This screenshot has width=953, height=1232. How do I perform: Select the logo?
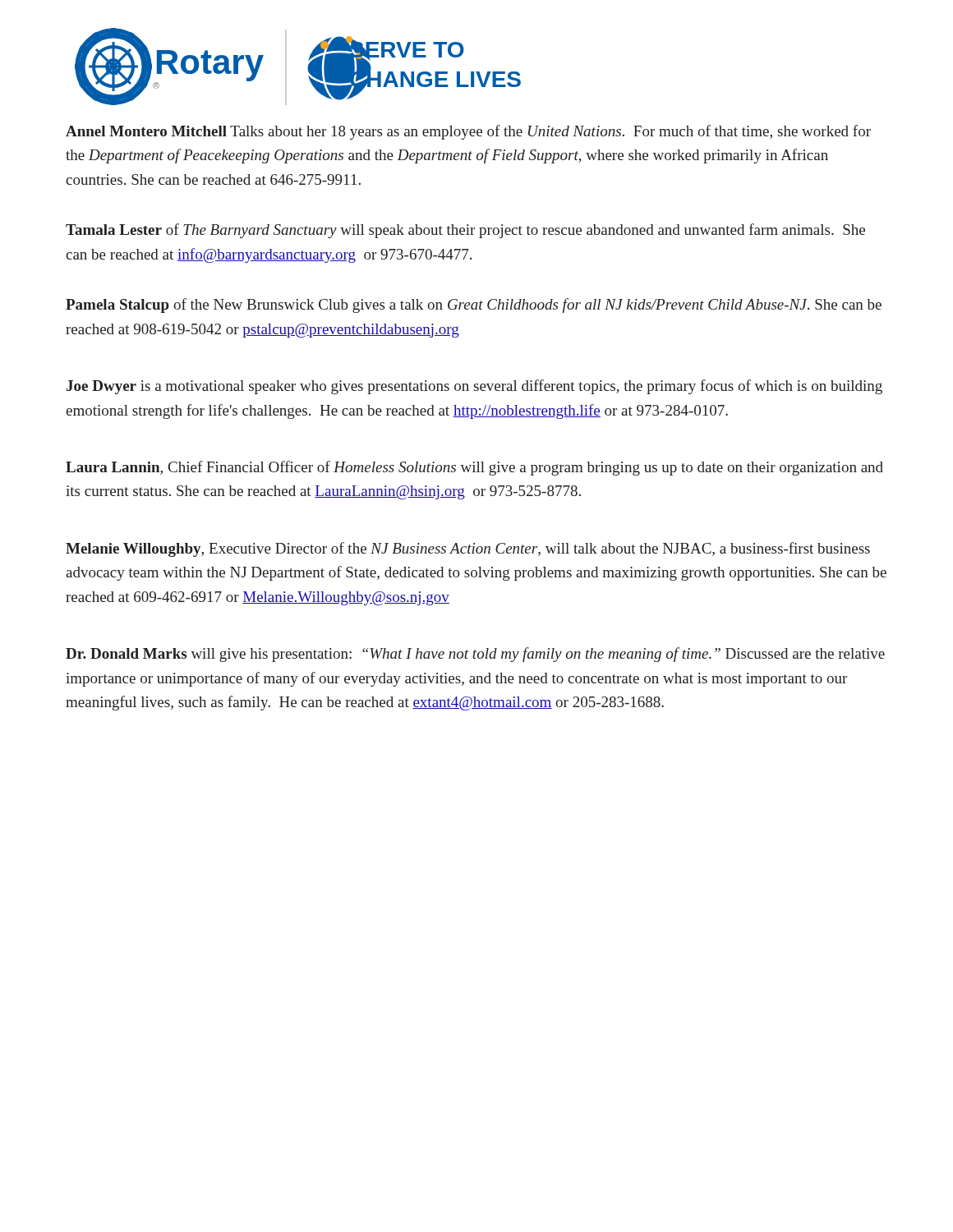coord(312,70)
